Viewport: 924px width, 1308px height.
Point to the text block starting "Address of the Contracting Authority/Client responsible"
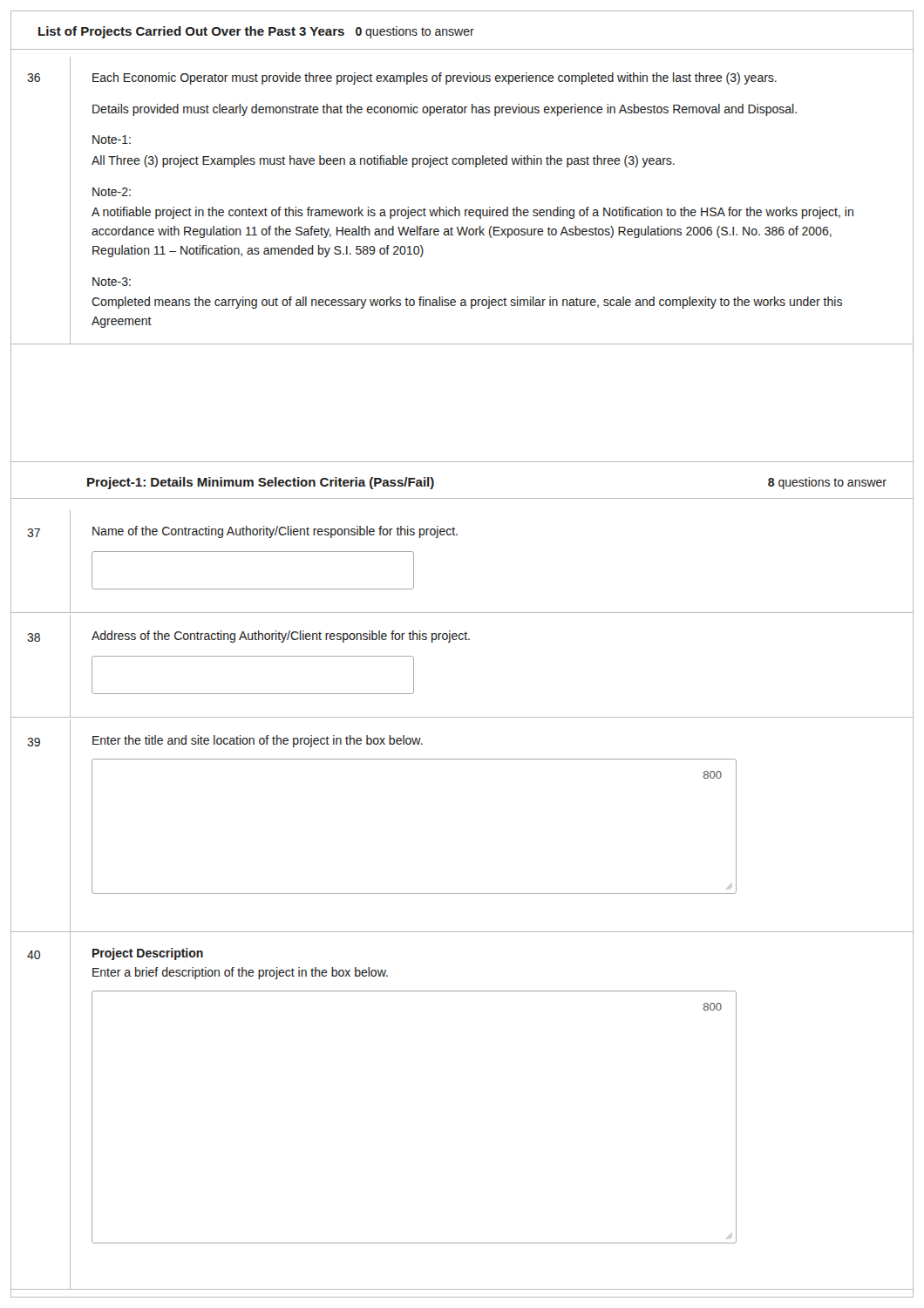[281, 636]
